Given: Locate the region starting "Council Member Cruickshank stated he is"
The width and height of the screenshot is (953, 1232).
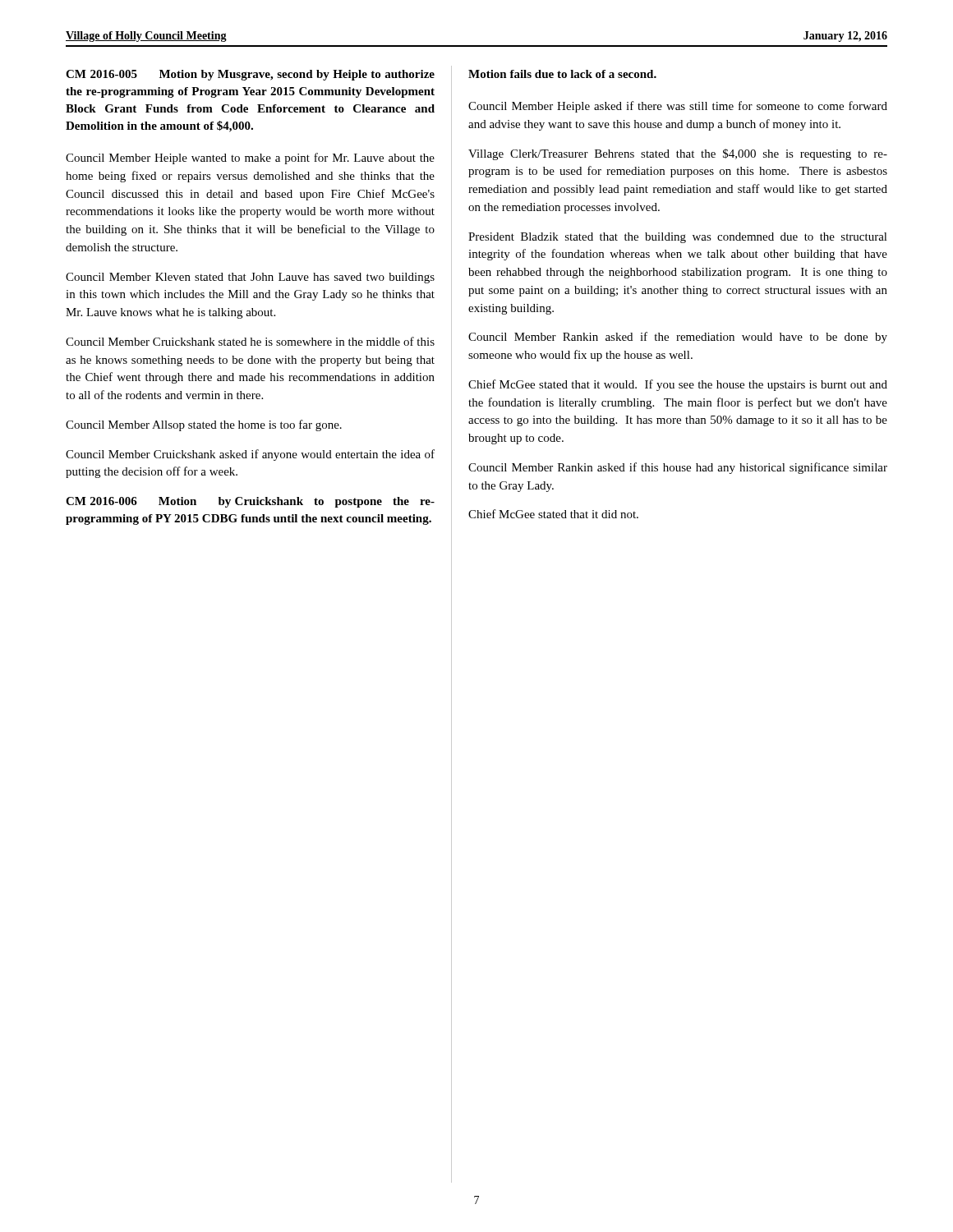Looking at the screenshot, I should click(250, 368).
